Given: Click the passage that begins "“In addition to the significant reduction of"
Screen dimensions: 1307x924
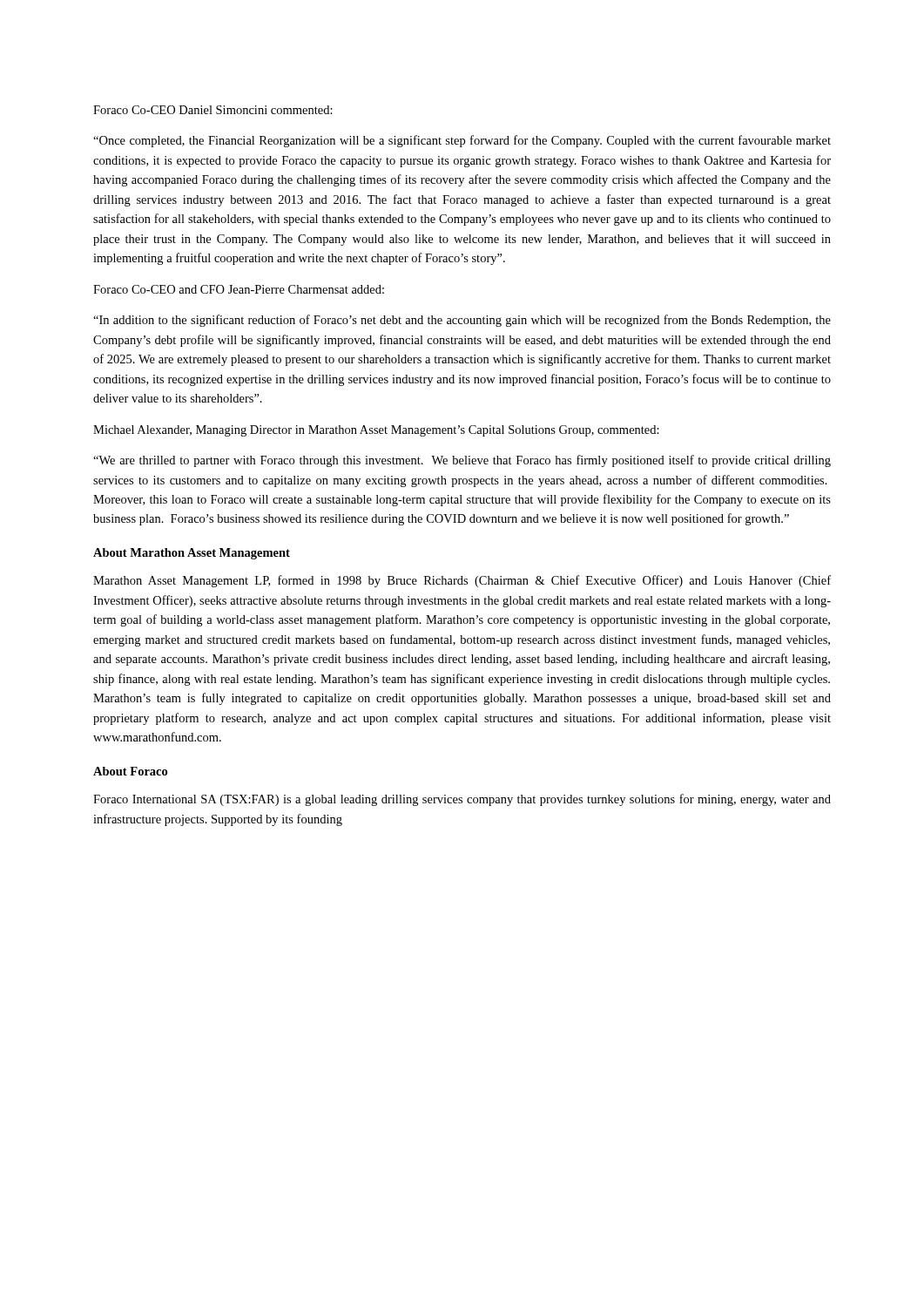Looking at the screenshot, I should pyautogui.click(x=462, y=359).
